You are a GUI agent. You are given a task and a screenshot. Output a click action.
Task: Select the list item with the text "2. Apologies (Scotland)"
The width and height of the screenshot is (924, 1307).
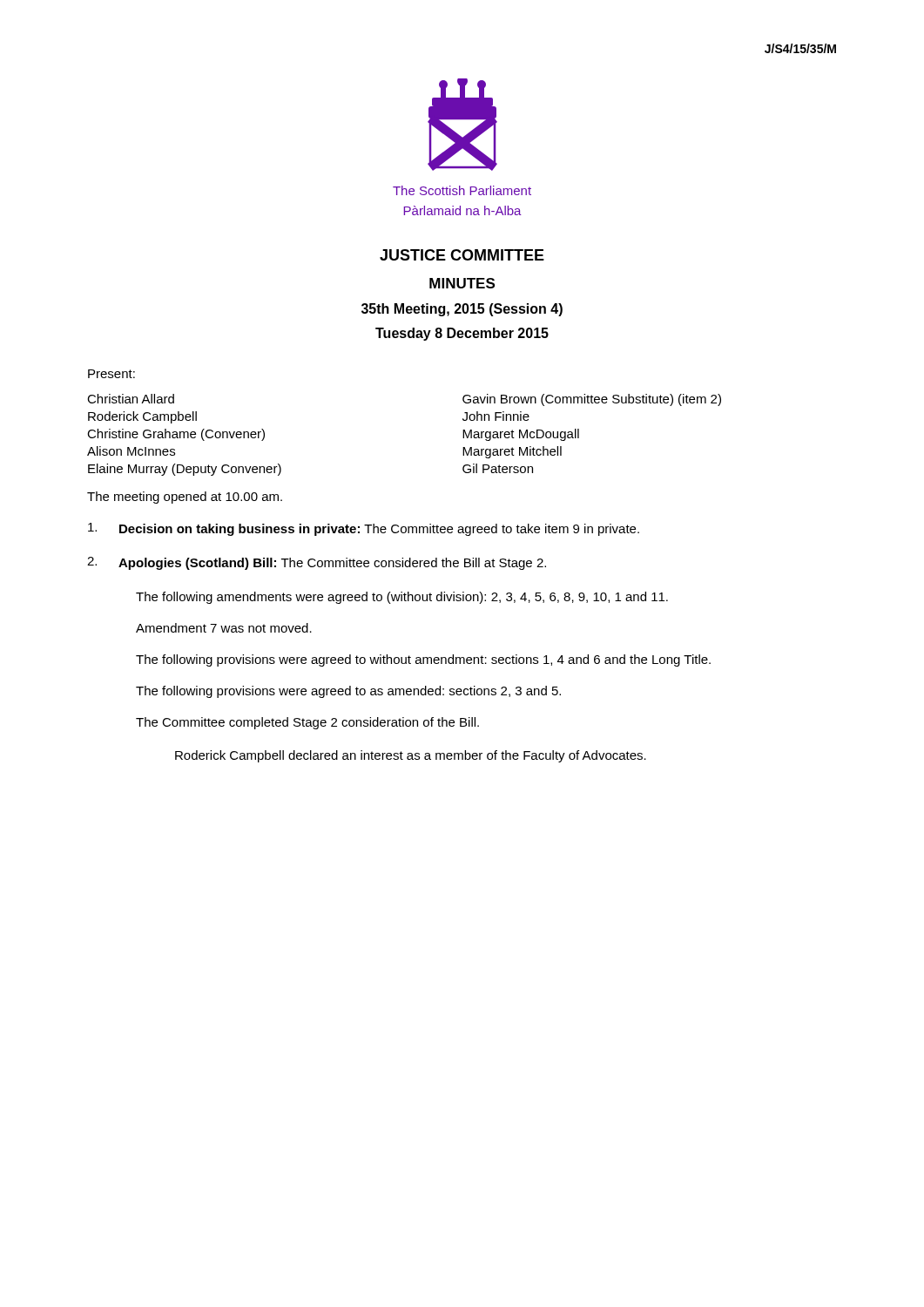[x=462, y=563]
